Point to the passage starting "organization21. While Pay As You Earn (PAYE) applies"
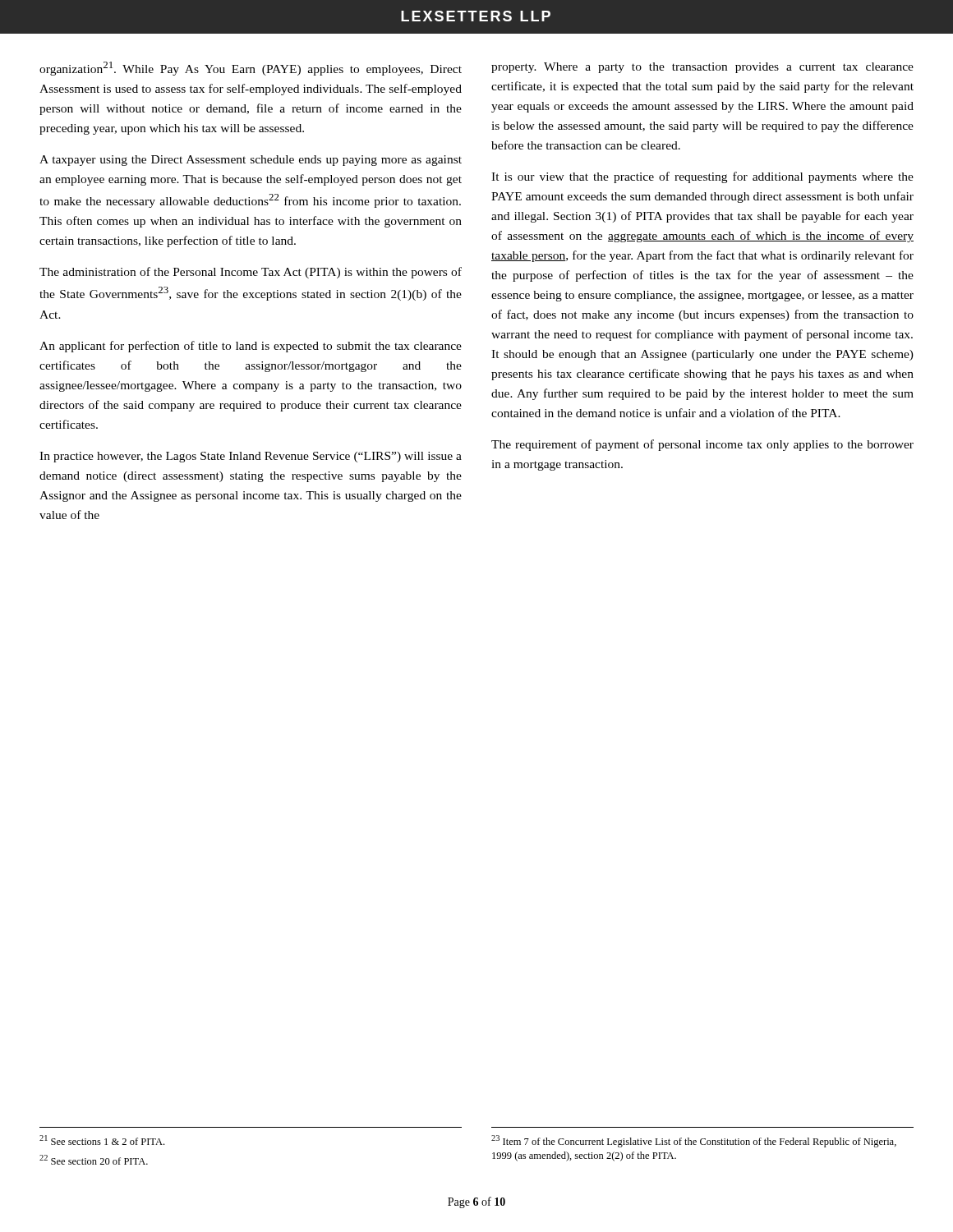The image size is (953, 1232). pos(251,97)
